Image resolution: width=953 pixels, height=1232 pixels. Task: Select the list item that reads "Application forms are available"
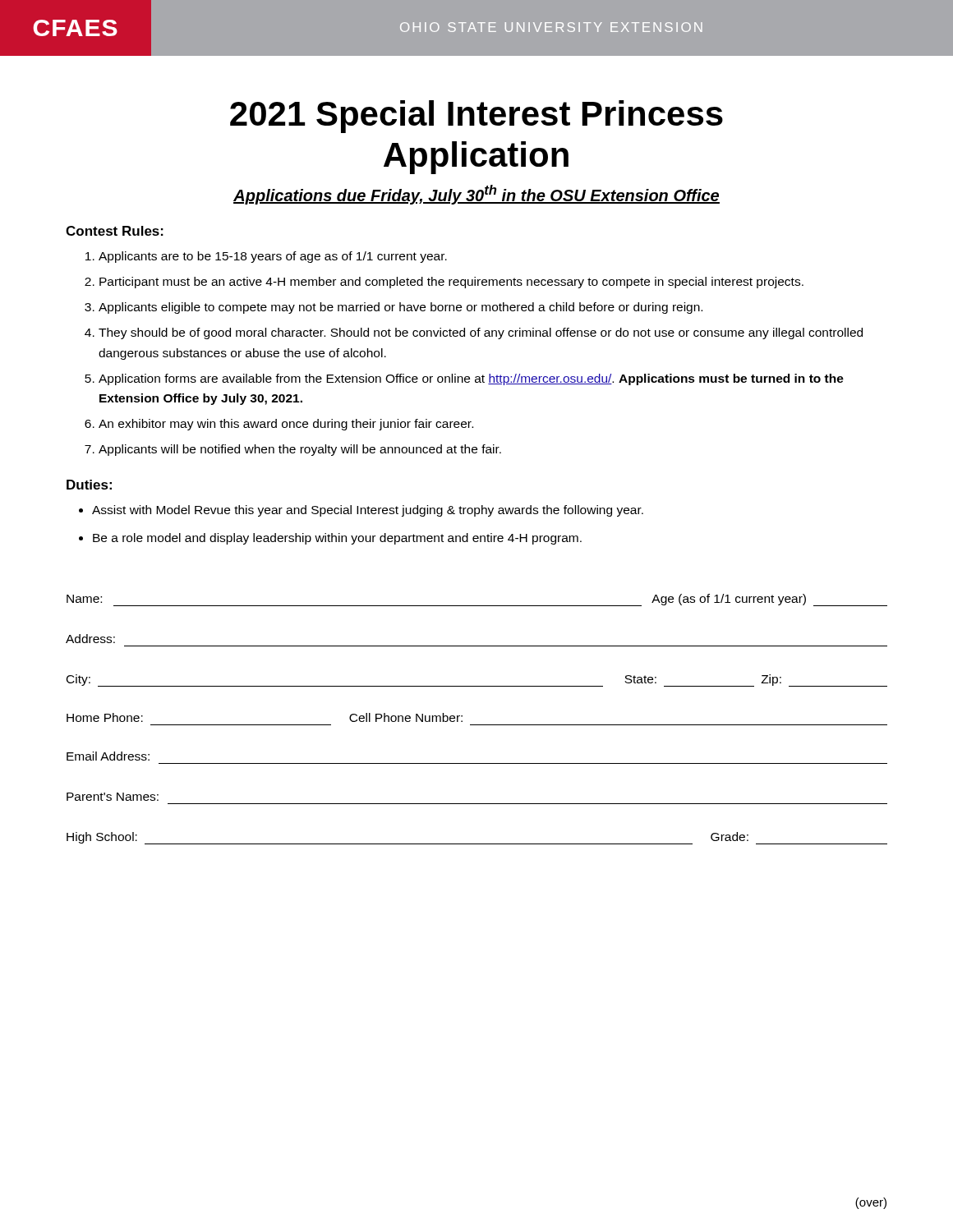(x=493, y=388)
